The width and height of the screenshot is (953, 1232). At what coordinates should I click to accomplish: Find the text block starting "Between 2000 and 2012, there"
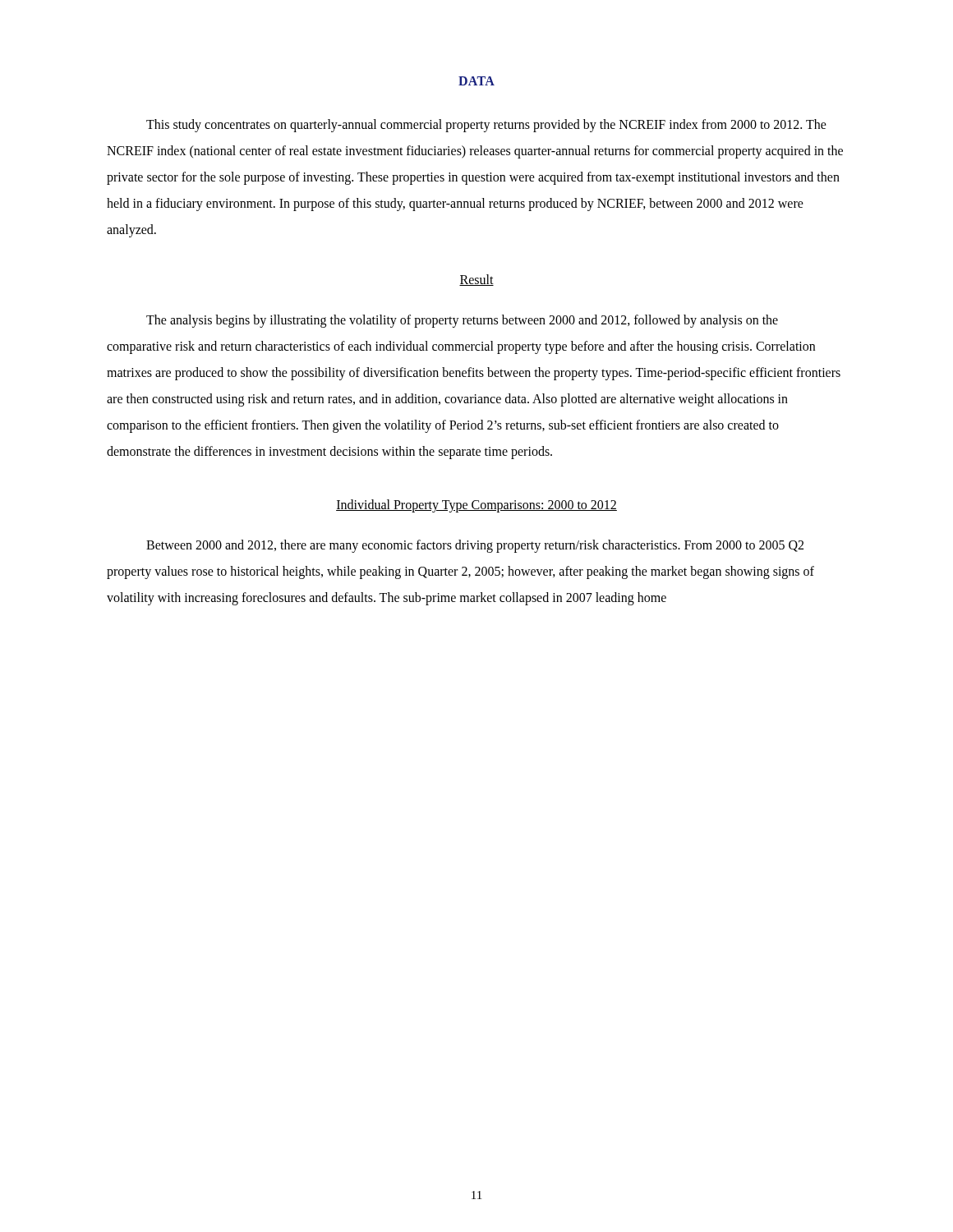coord(460,571)
